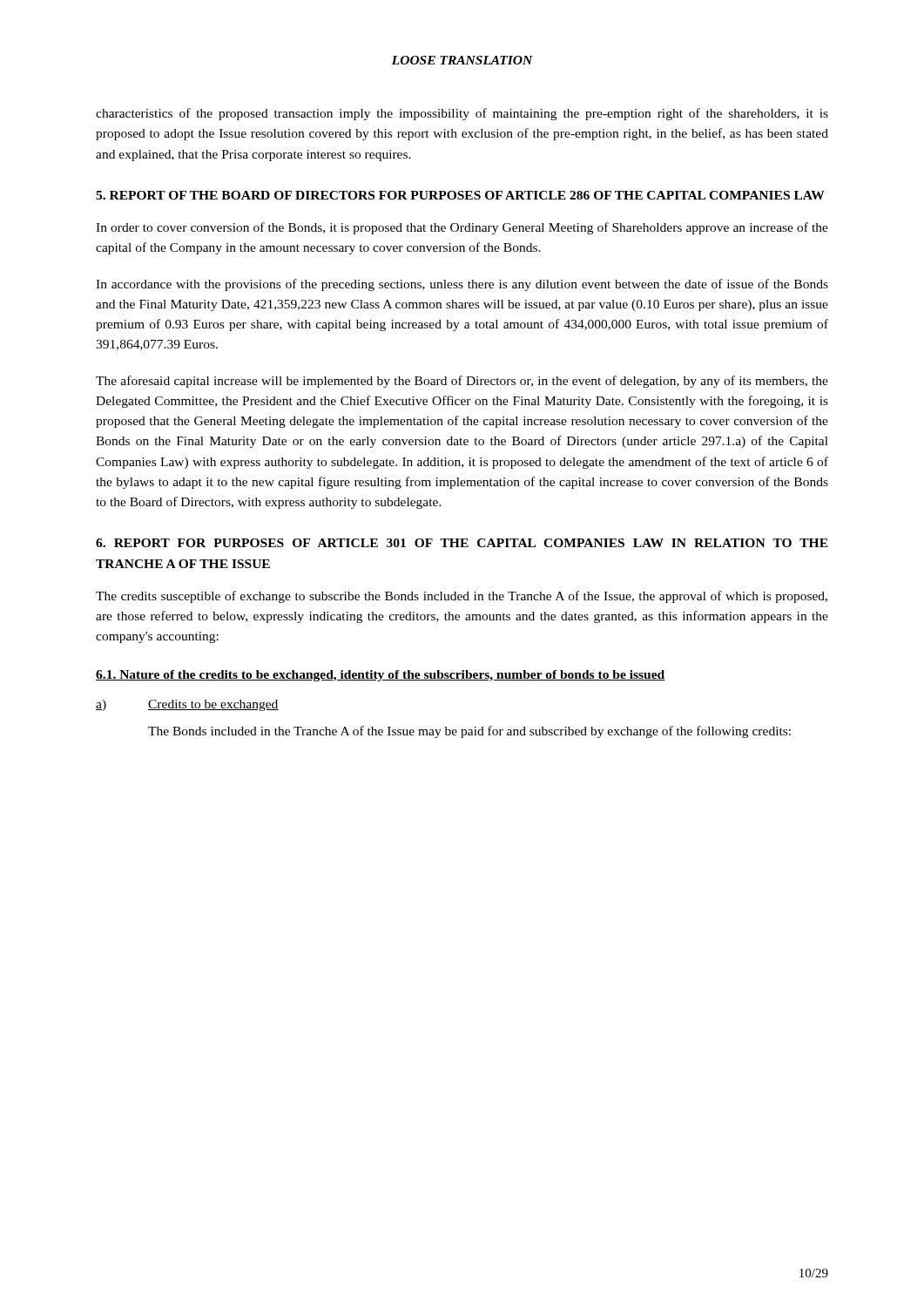Image resolution: width=924 pixels, height=1307 pixels.
Task: Select the region starting "5. REPORT OF THE BOARD OF DIRECTORS FOR"
Action: coord(460,195)
